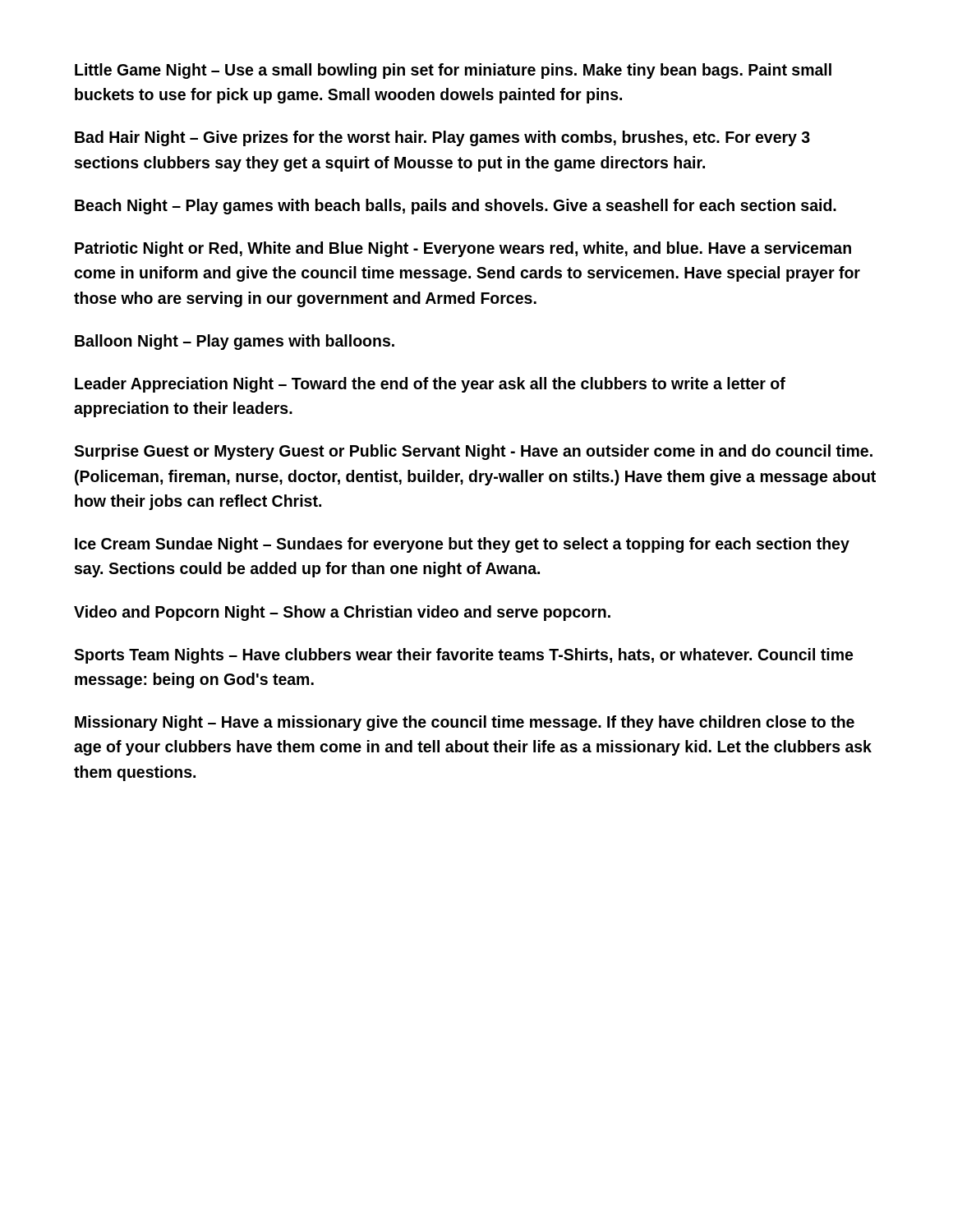Viewport: 953px width, 1232px height.
Task: Click on the passage starting "Sports Team Nights"
Action: tap(464, 667)
